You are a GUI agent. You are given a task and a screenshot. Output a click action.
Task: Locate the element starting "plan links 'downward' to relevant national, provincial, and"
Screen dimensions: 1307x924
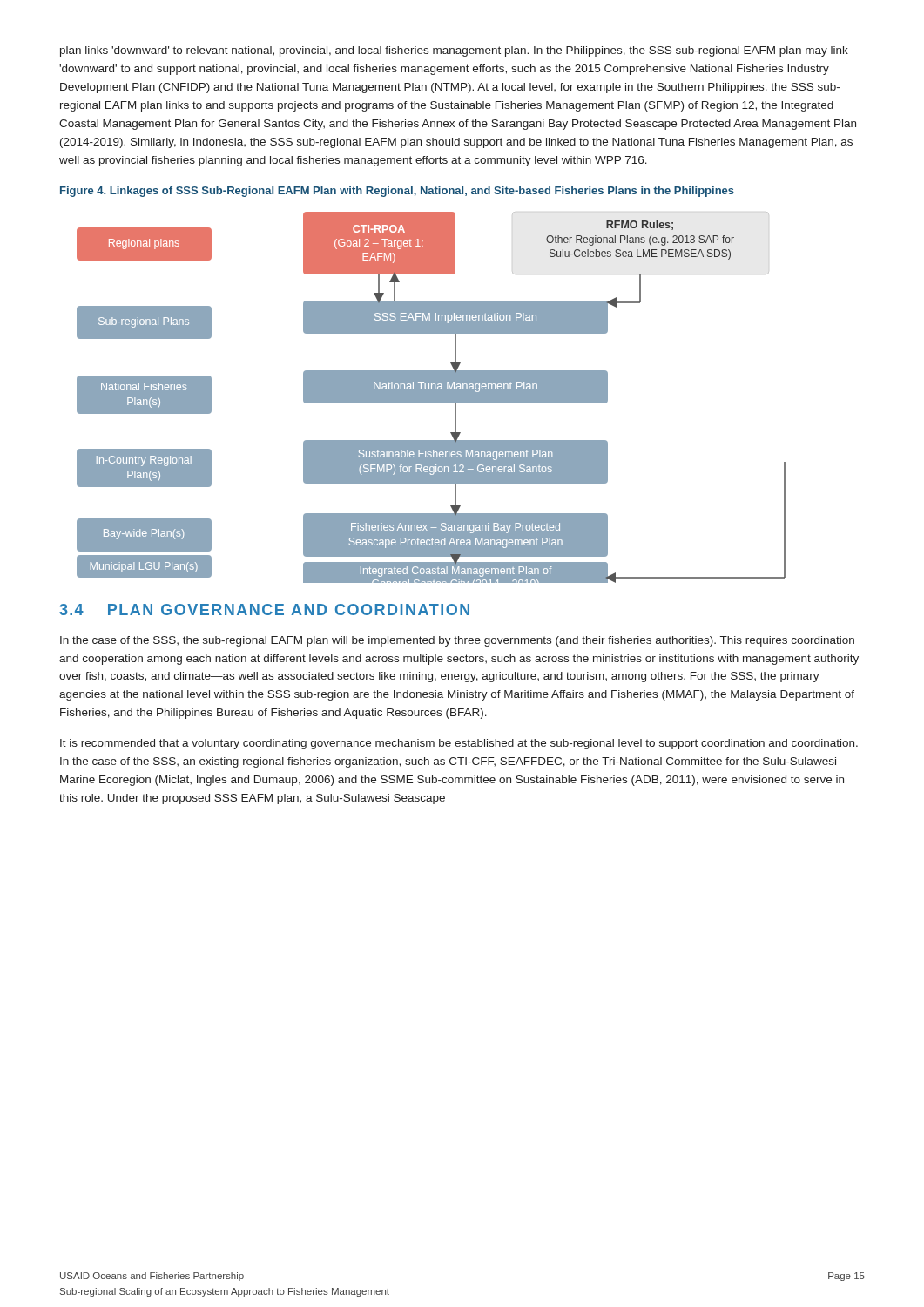coord(458,105)
